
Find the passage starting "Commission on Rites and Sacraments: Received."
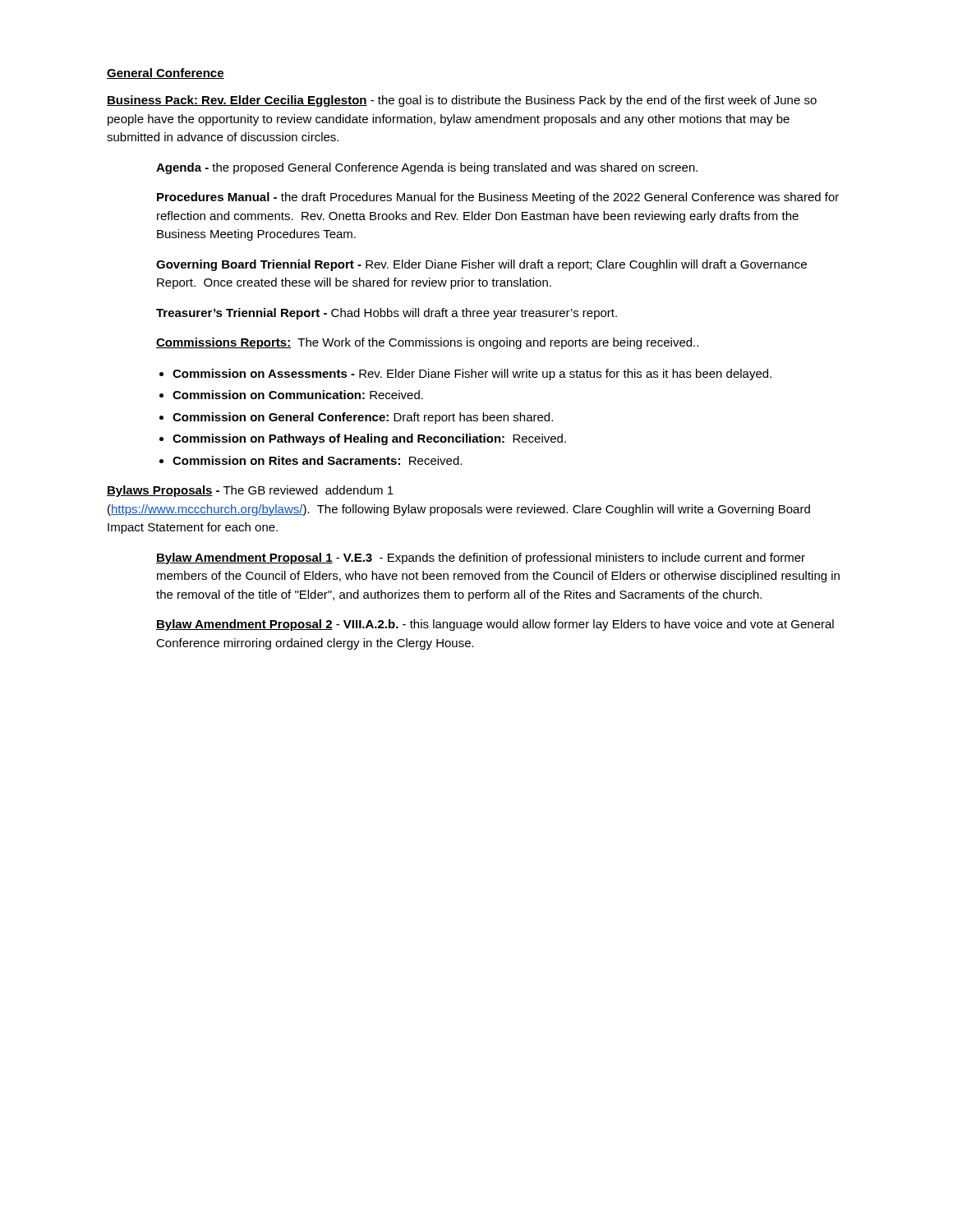pyautogui.click(x=318, y=460)
